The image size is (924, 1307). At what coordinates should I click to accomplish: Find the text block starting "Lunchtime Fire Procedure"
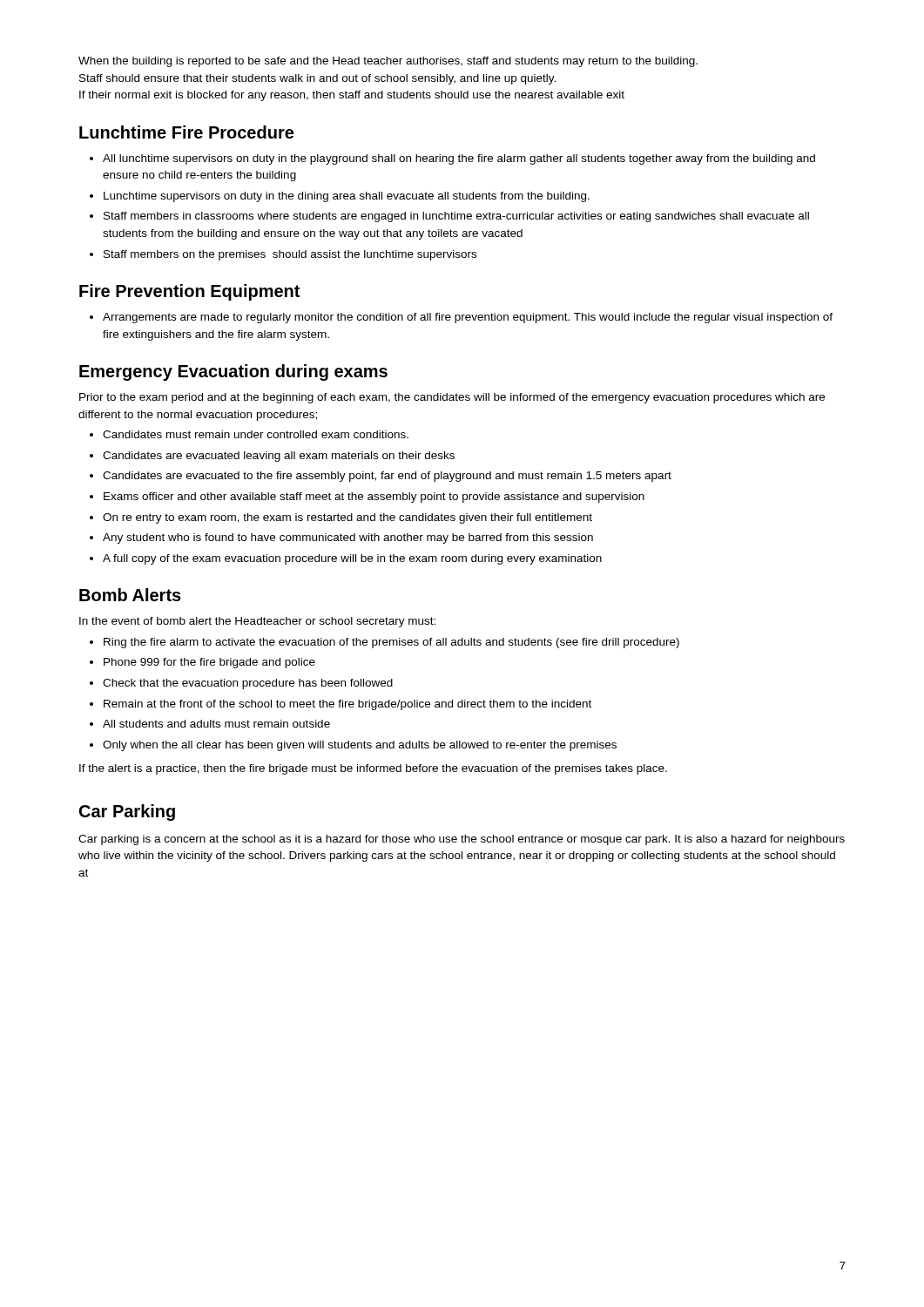[x=186, y=132]
